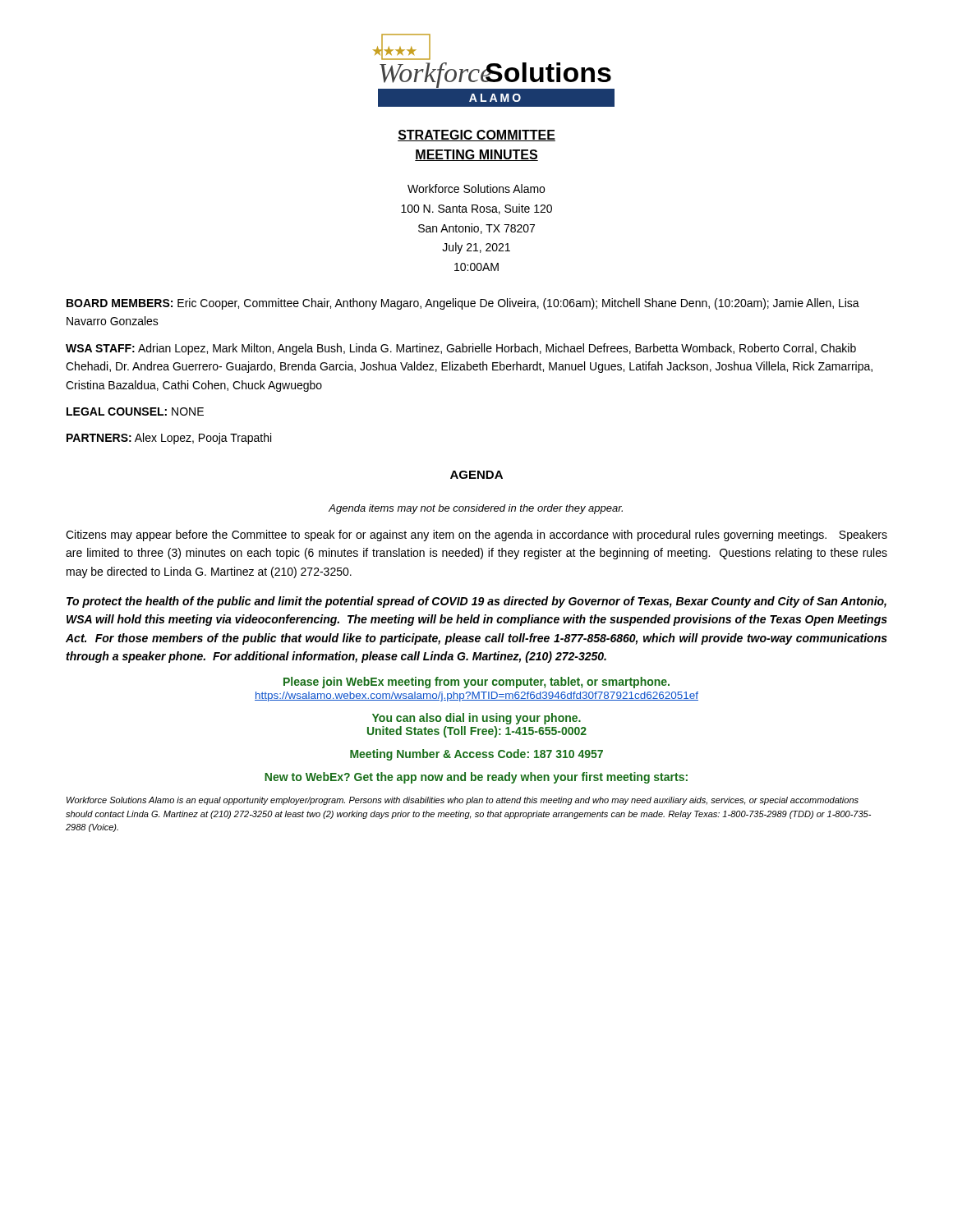
Task: Select the caption
Action: tap(476, 508)
